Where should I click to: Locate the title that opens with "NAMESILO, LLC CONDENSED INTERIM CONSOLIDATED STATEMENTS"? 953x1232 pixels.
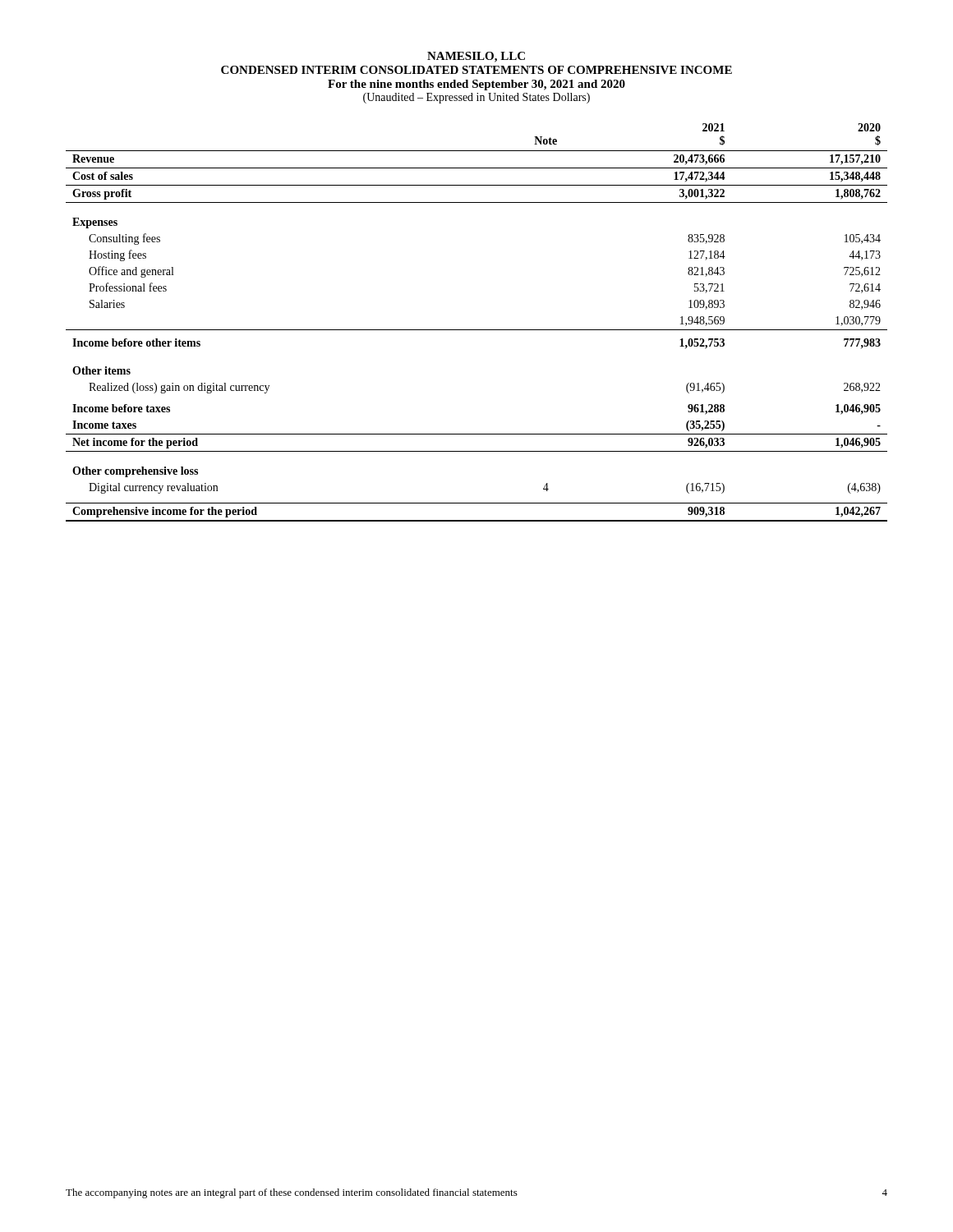point(476,77)
